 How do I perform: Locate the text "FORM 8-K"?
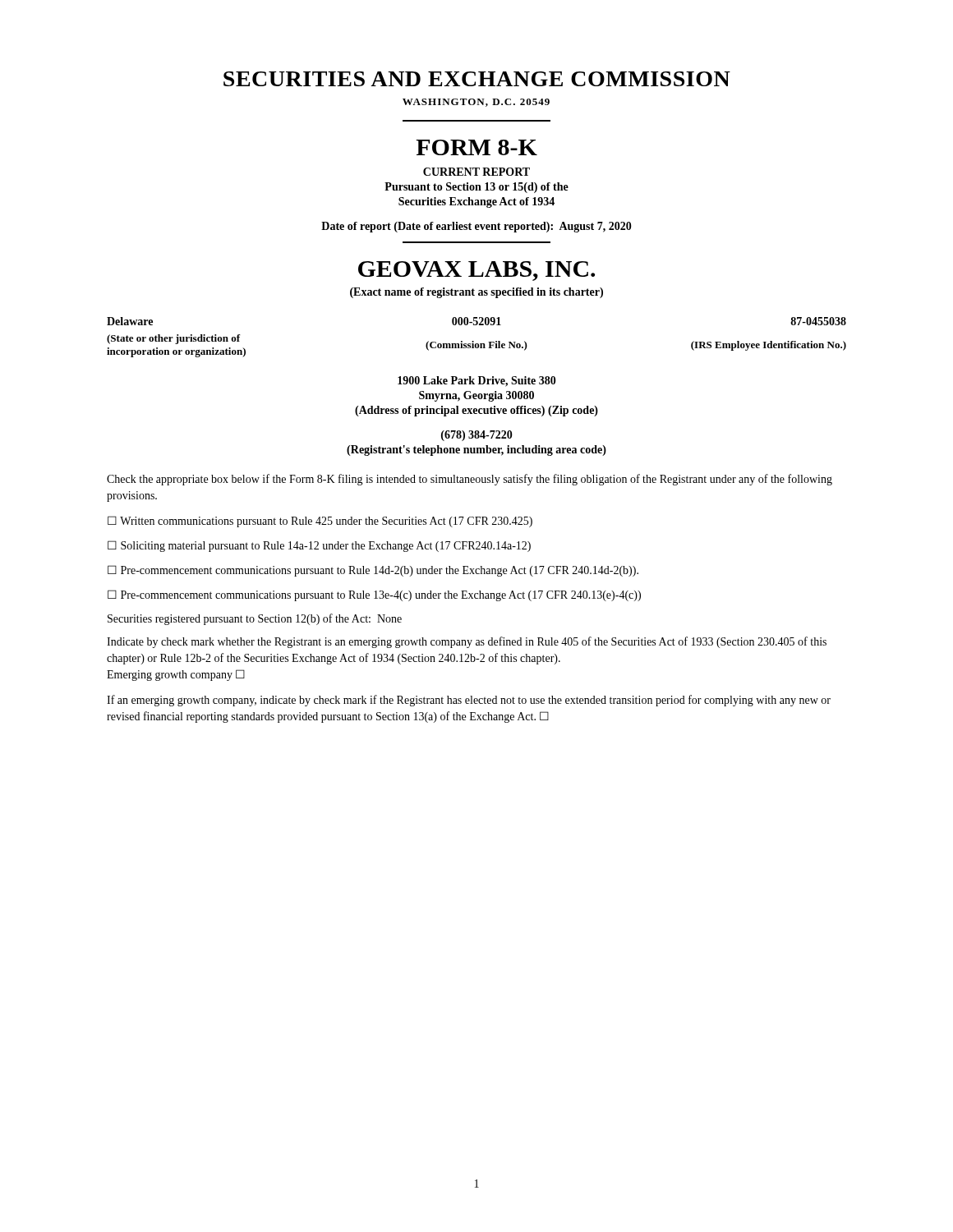pyautogui.click(x=476, y=147)
